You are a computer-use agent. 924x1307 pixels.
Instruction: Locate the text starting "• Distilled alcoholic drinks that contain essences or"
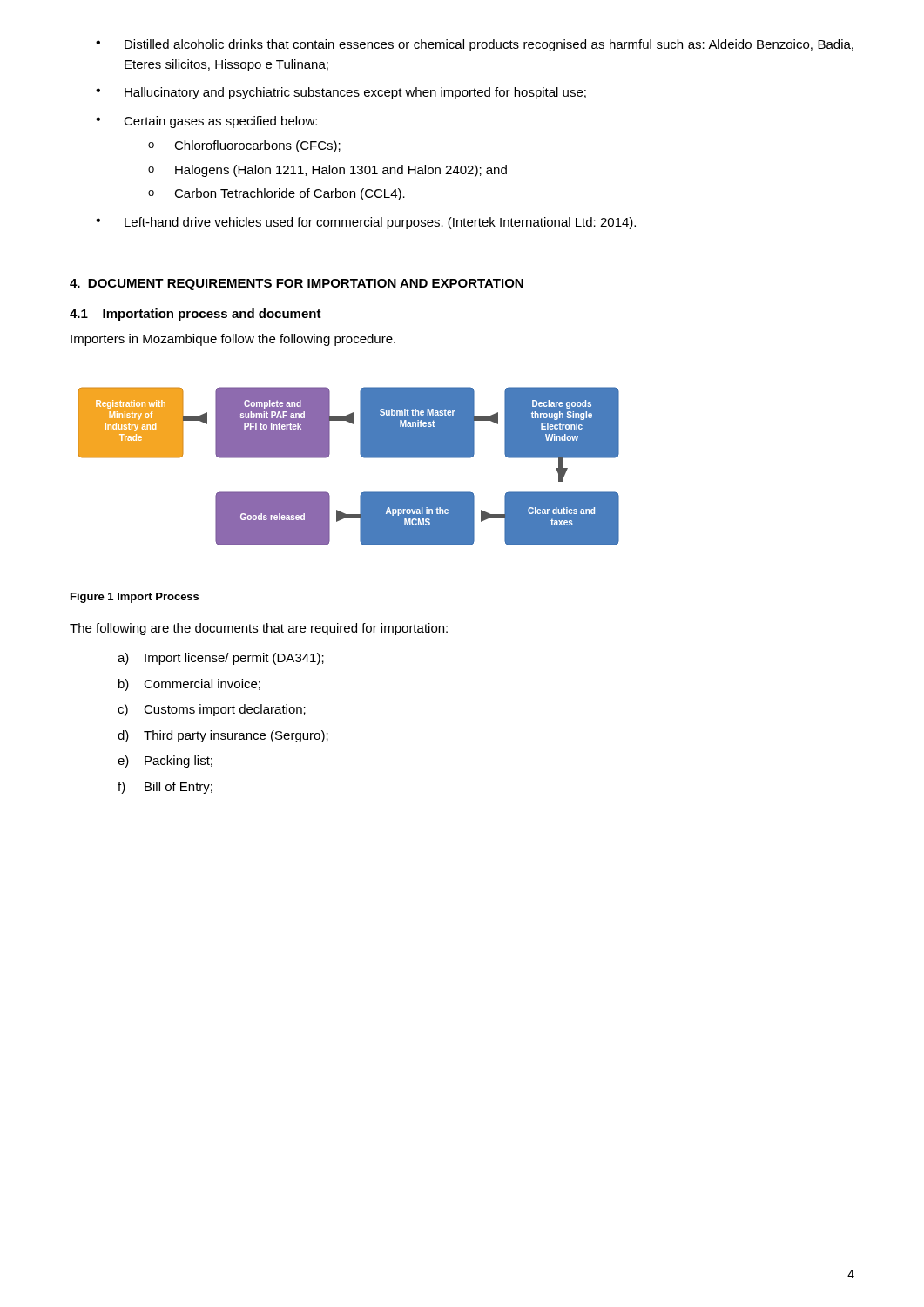point(475,55)
